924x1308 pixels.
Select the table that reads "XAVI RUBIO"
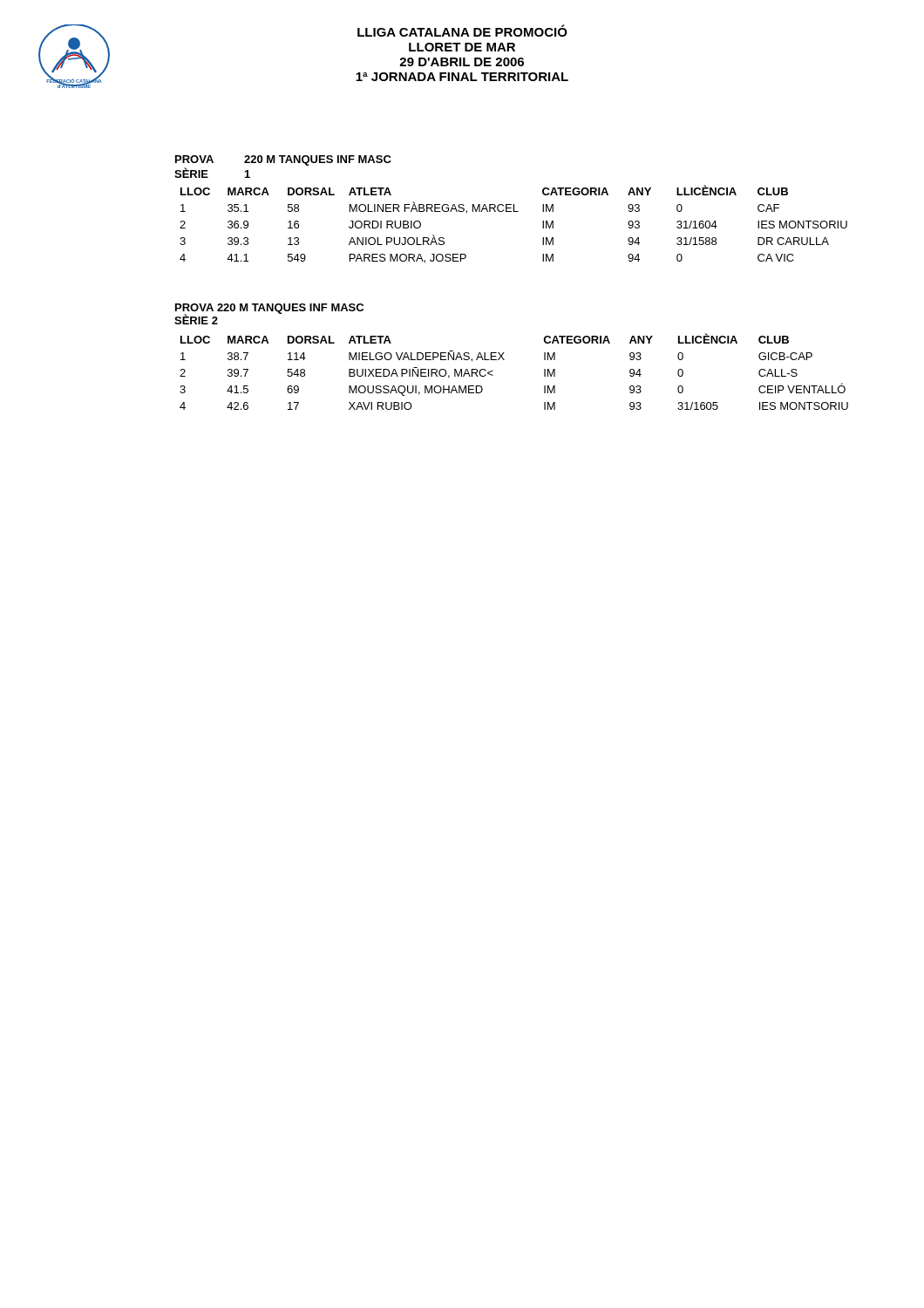point(532,373)
